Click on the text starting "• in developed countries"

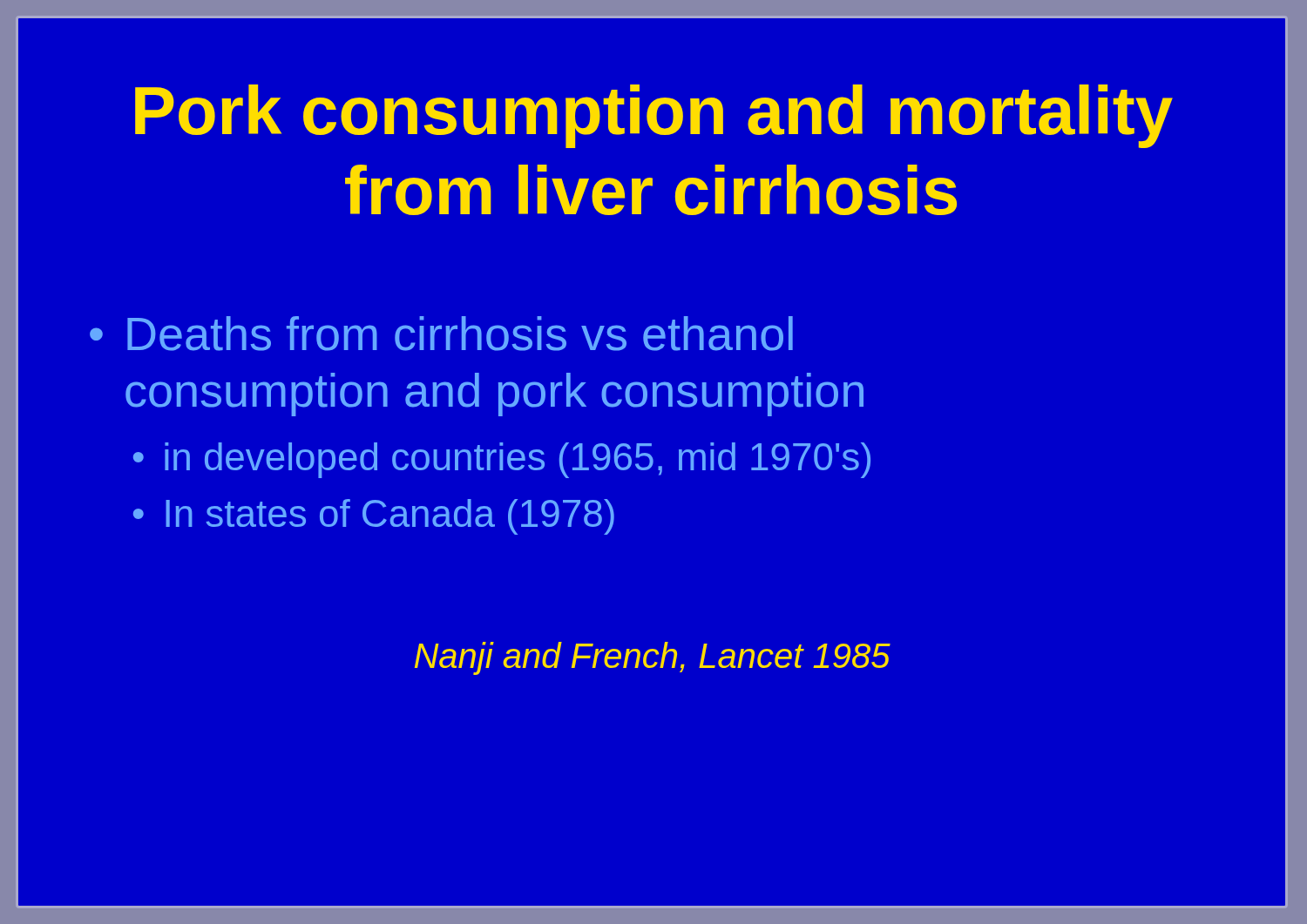502,456
